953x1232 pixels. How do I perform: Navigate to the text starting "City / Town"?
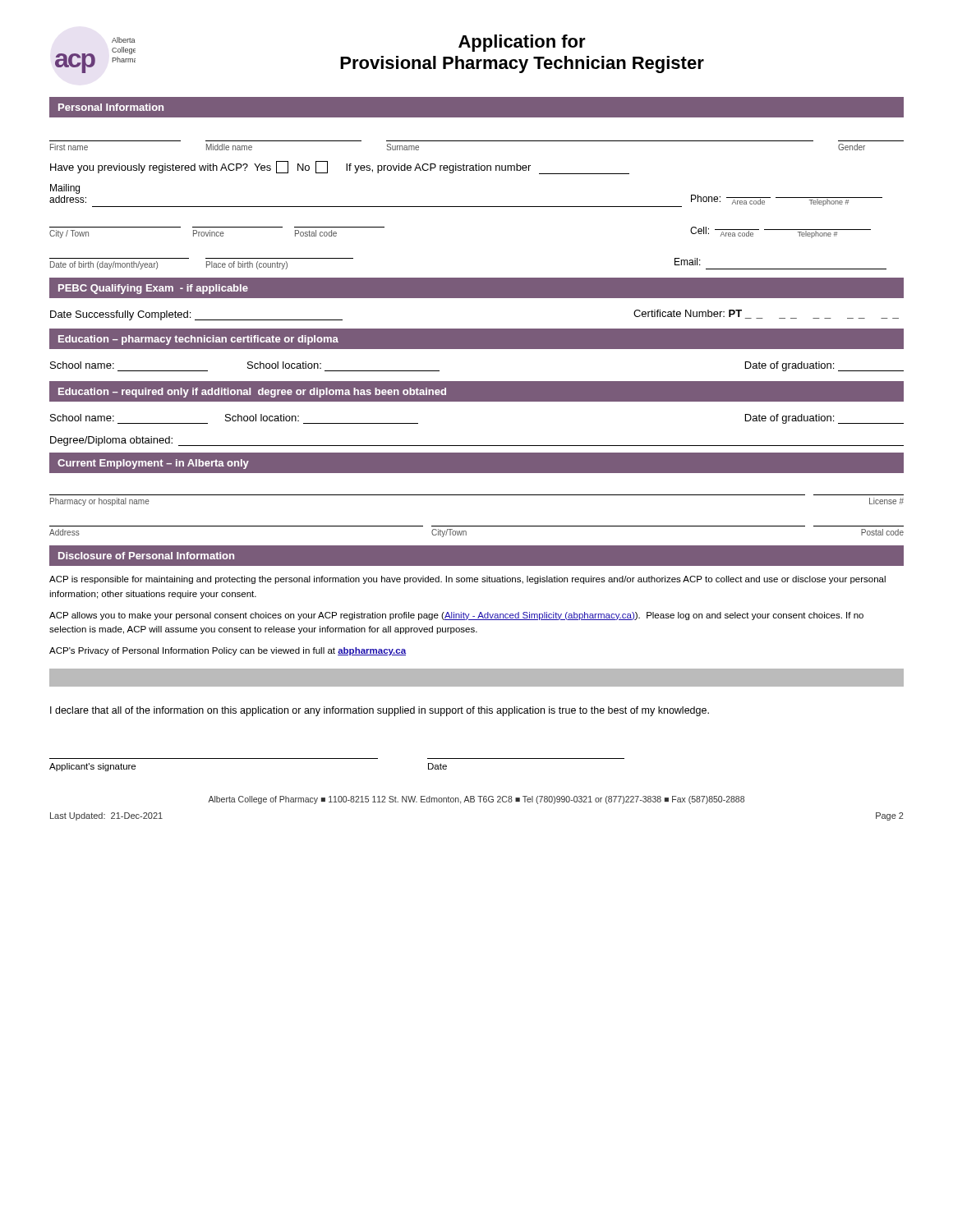pos(217,225)
